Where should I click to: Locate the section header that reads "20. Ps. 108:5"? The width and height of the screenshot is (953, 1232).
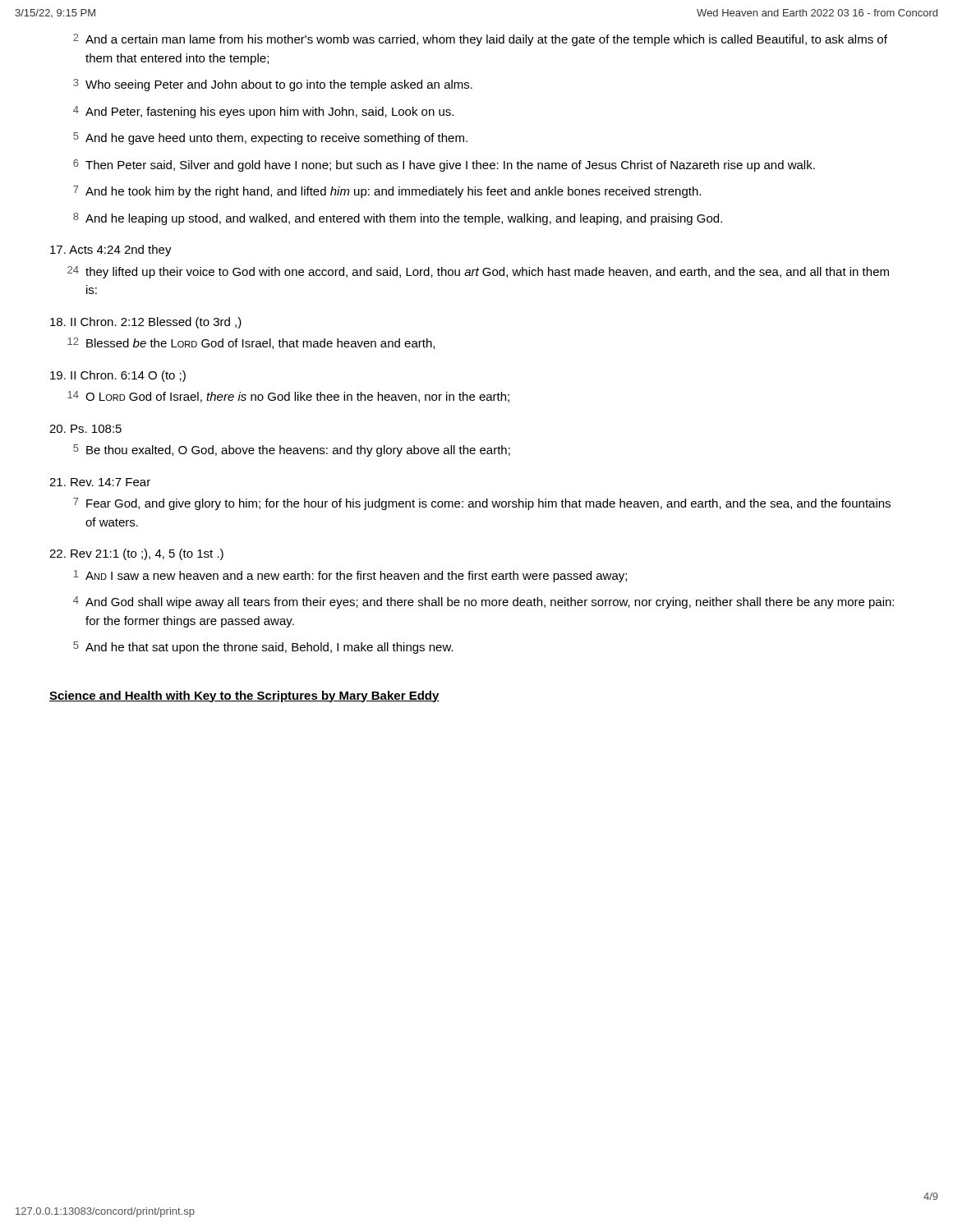click(x=86, y=428)
